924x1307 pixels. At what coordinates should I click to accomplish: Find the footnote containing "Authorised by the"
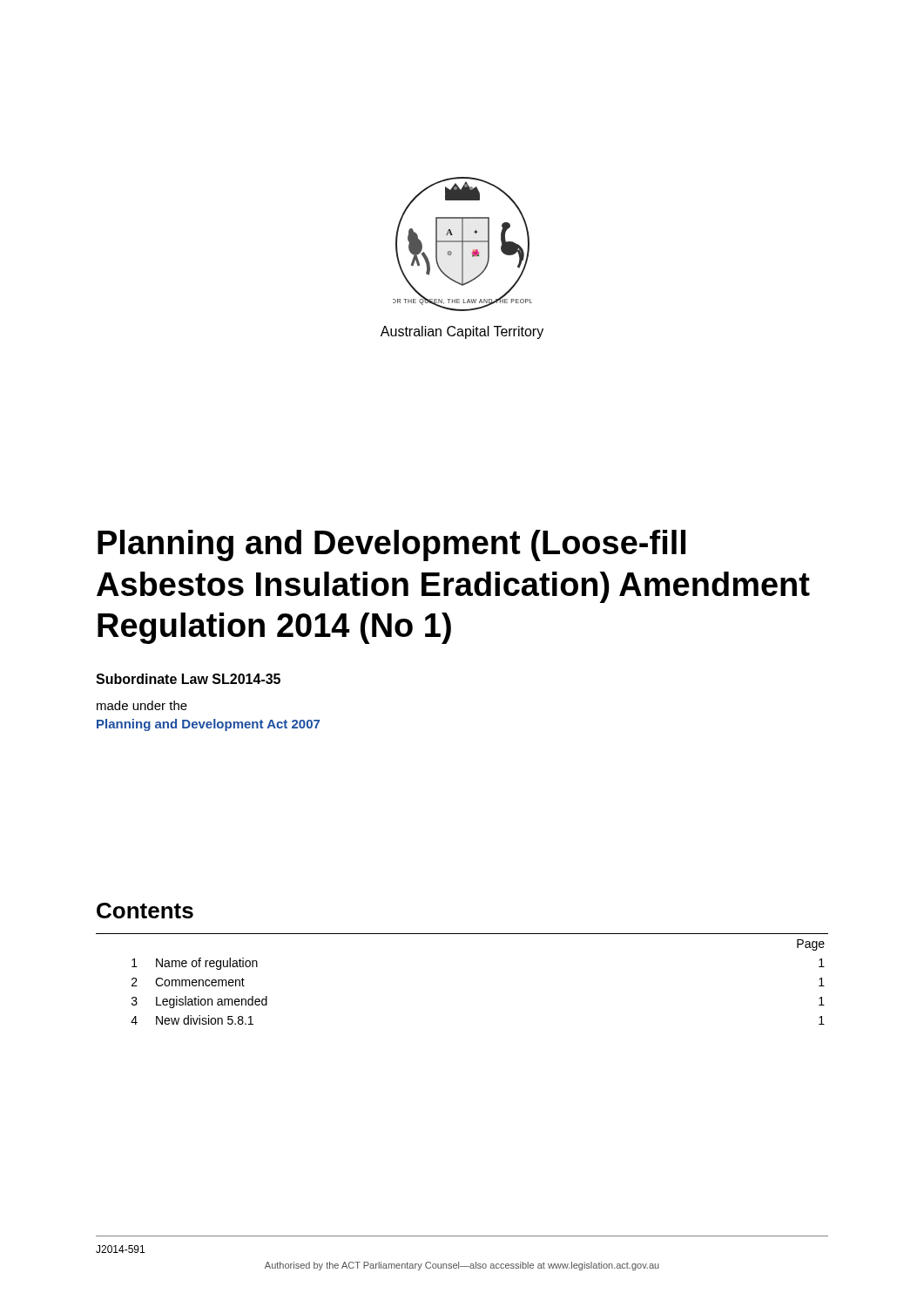pyautogui.click(x=462, y=1265)
